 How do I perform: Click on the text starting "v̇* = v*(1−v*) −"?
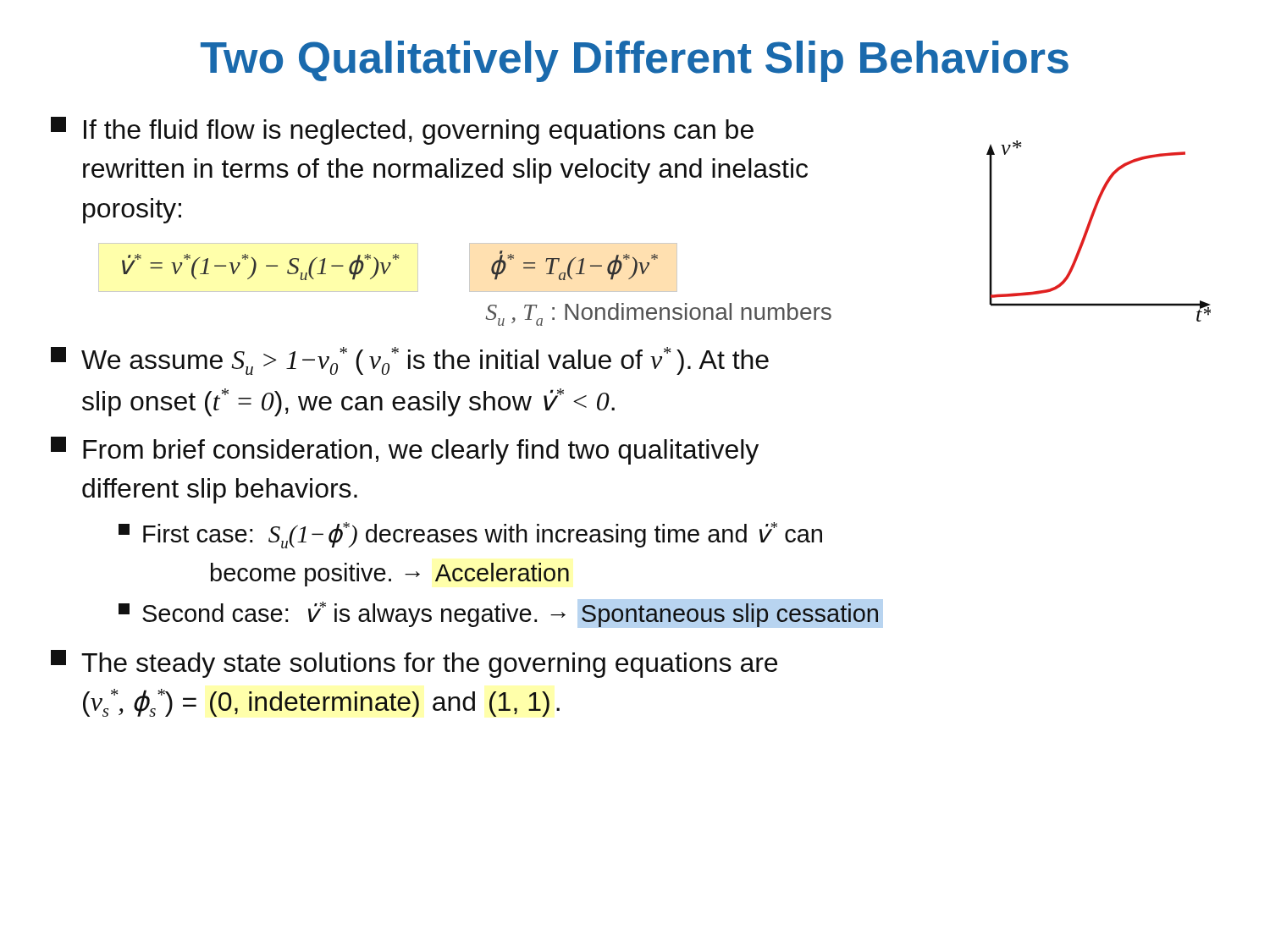pos(258,267)
